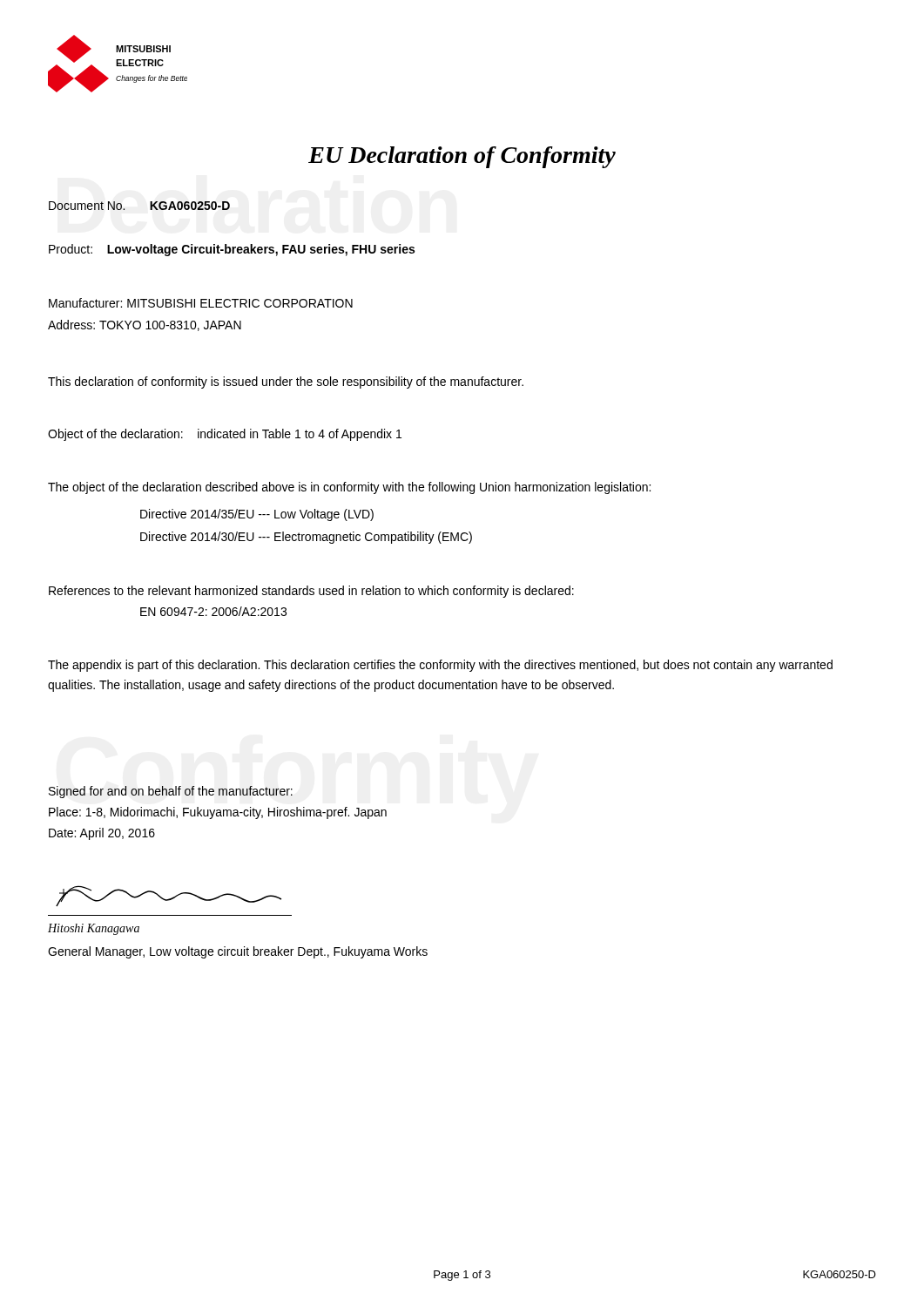924x1307 pixels.
Task: Click on the block starting "Date: April 20, 2016"
Action: point(101,833)
